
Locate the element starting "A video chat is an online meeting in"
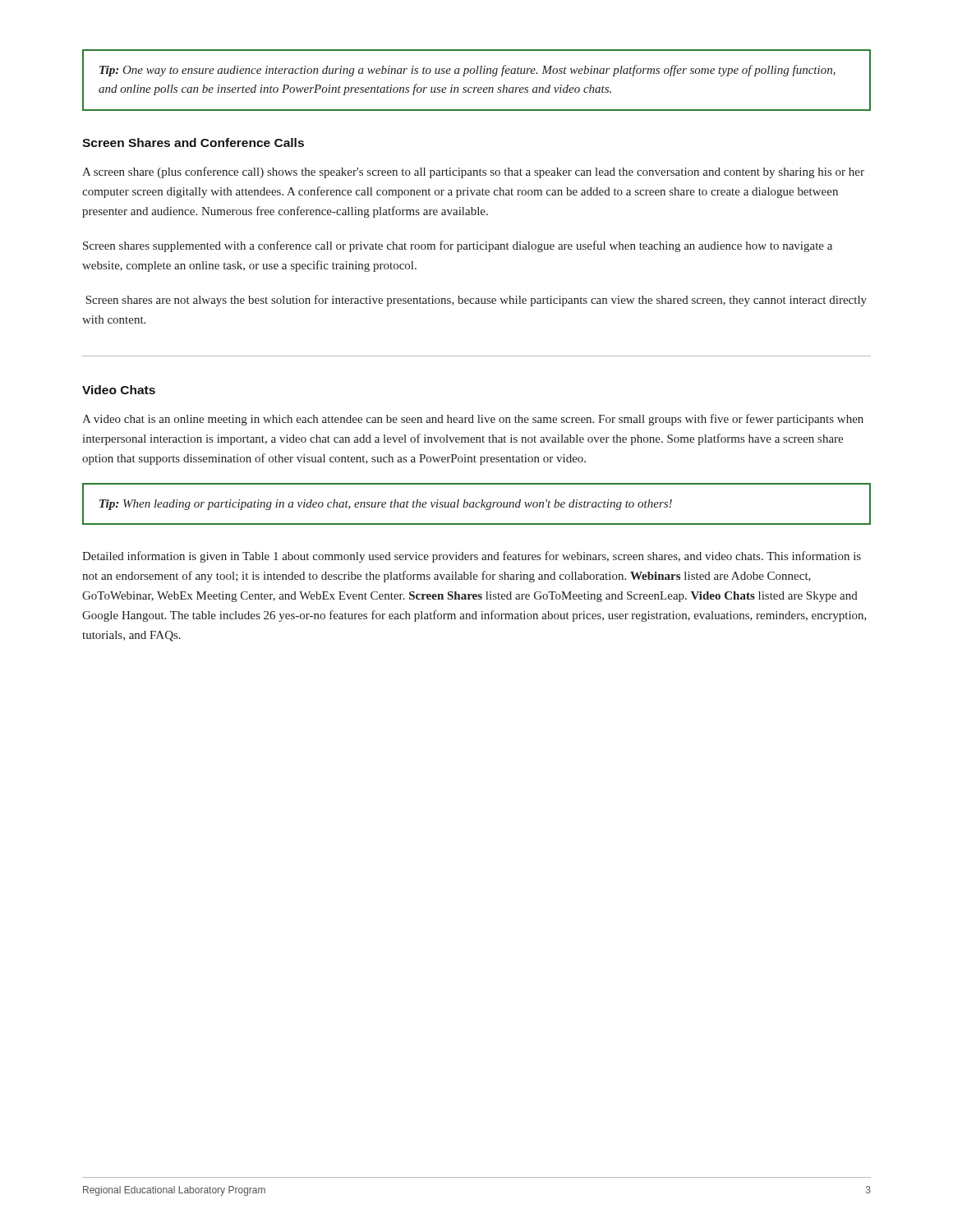pyautogui.click(x=473, y=438)
